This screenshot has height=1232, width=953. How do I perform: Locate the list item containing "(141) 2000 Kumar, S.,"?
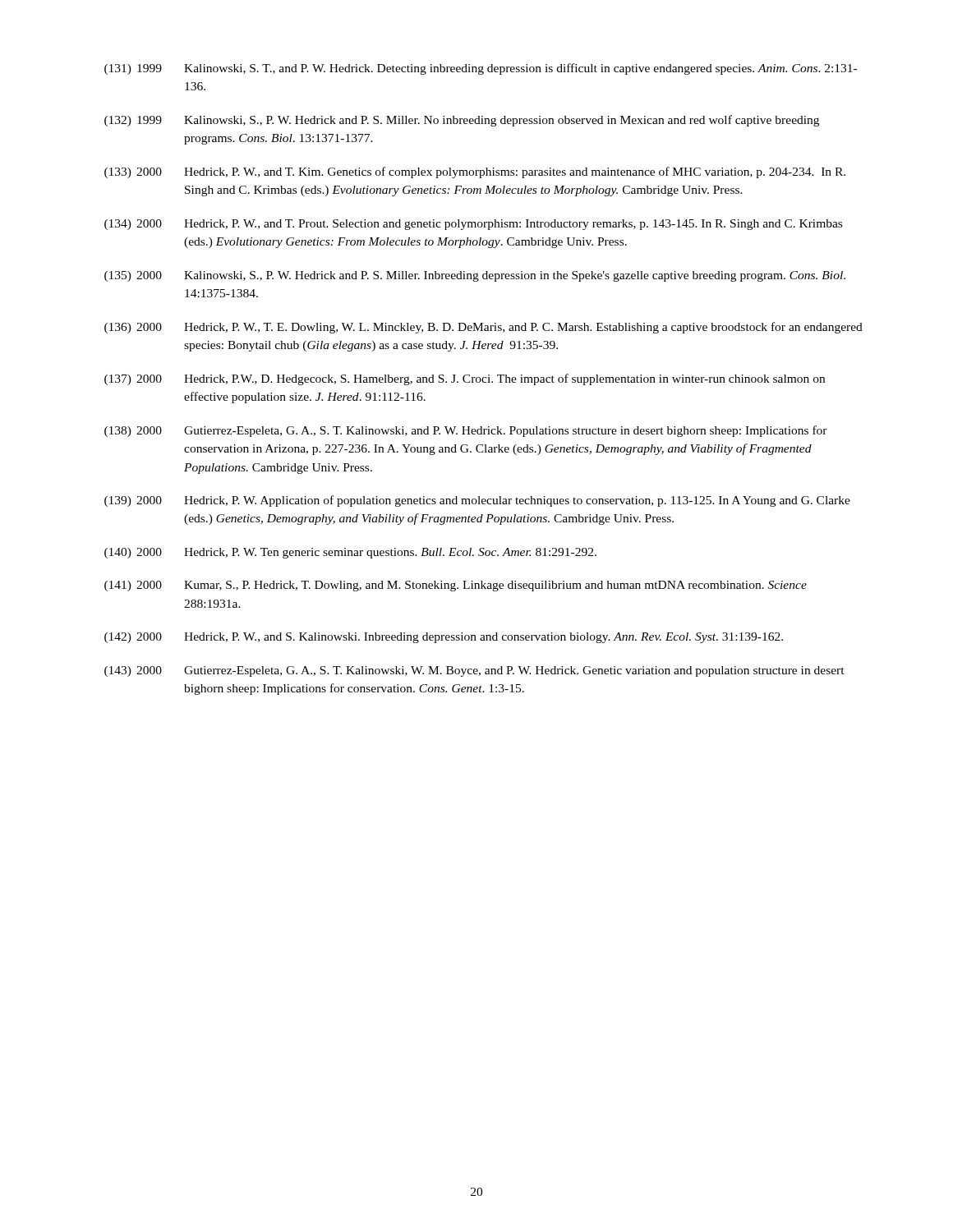click(x=476, y=595)
